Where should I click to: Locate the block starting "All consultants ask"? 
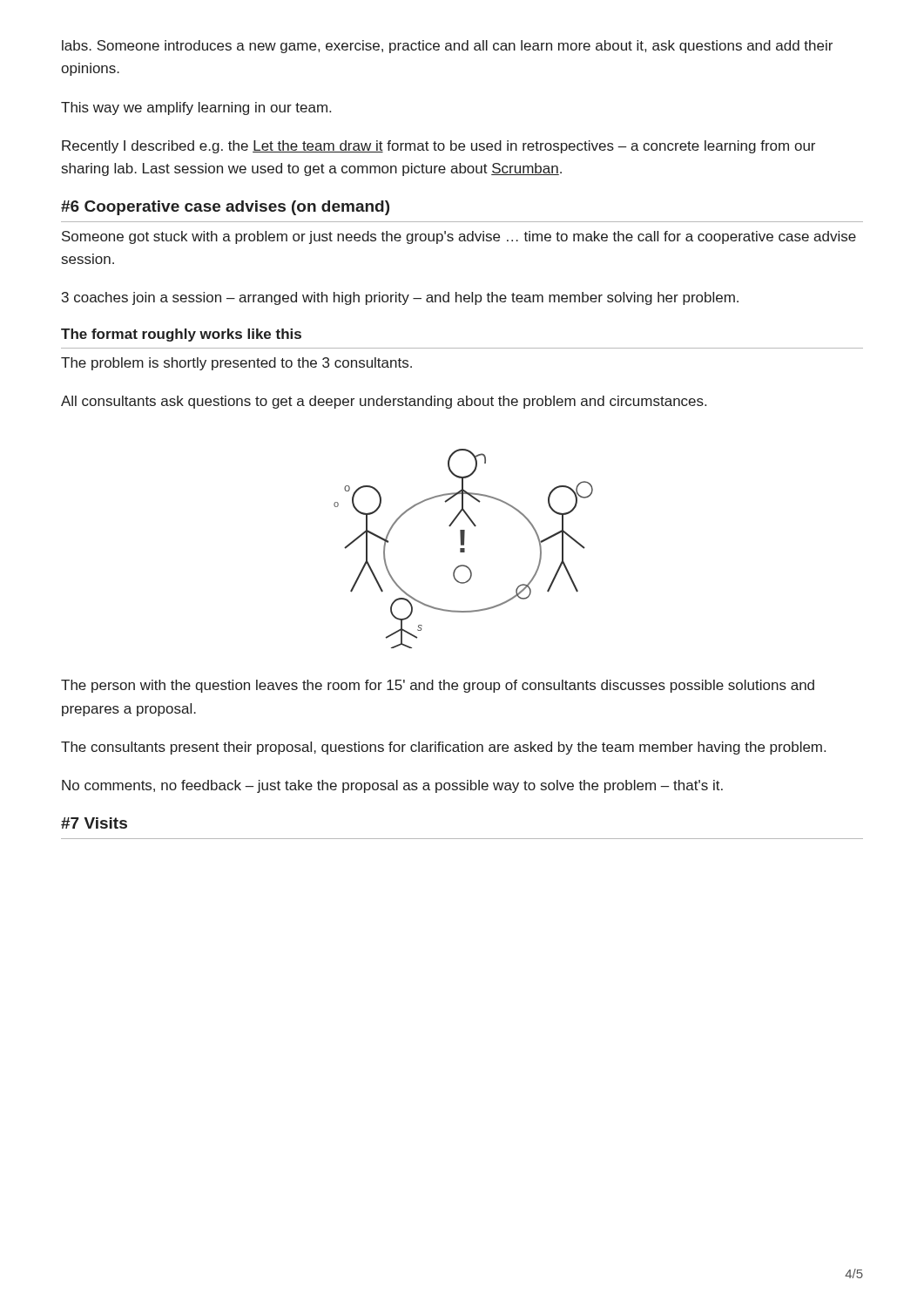(x=384, y=401)
